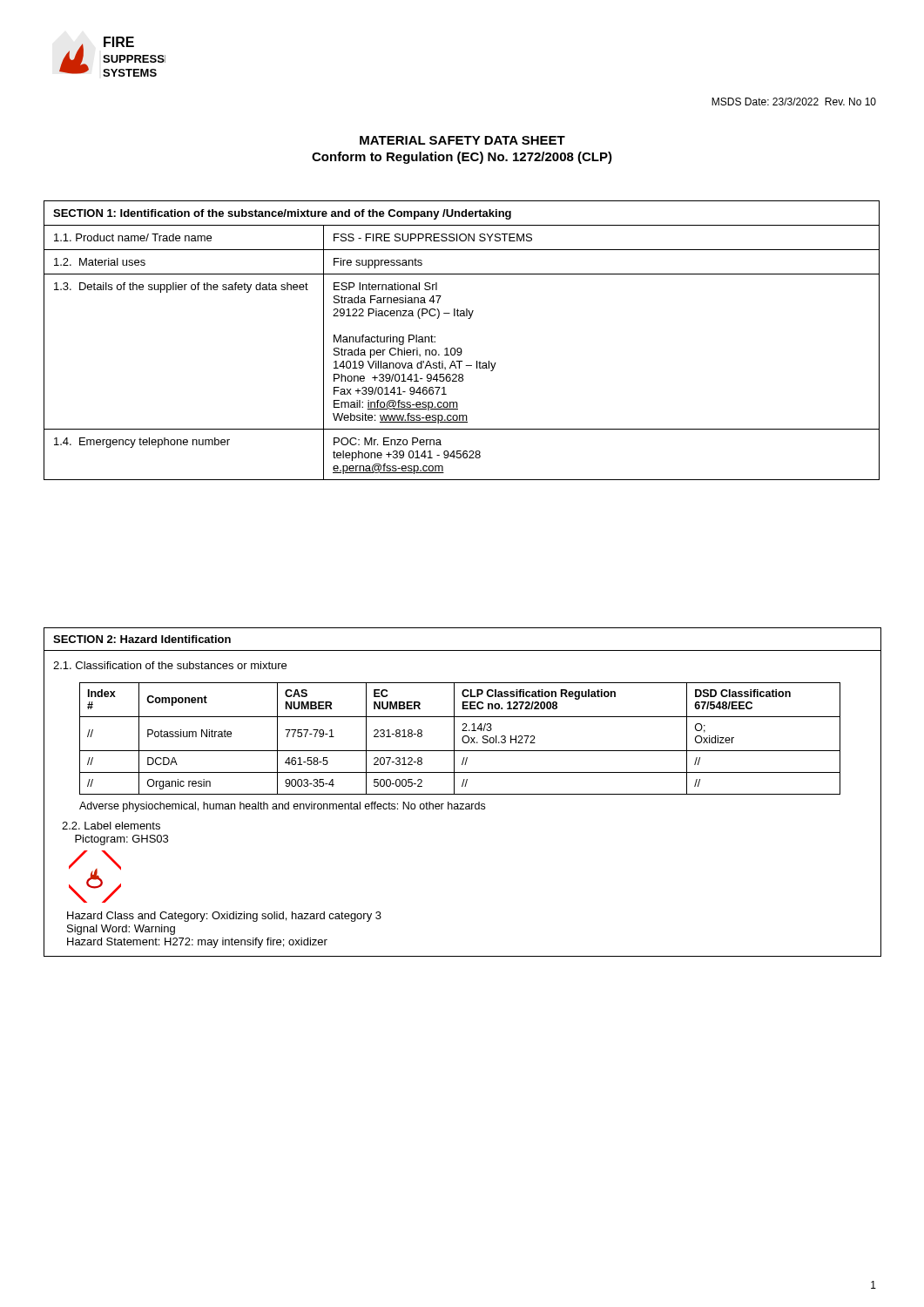Find the table that mentions "O; Oxidizer"
This screenshot has height=1307, width=924.
462,738
